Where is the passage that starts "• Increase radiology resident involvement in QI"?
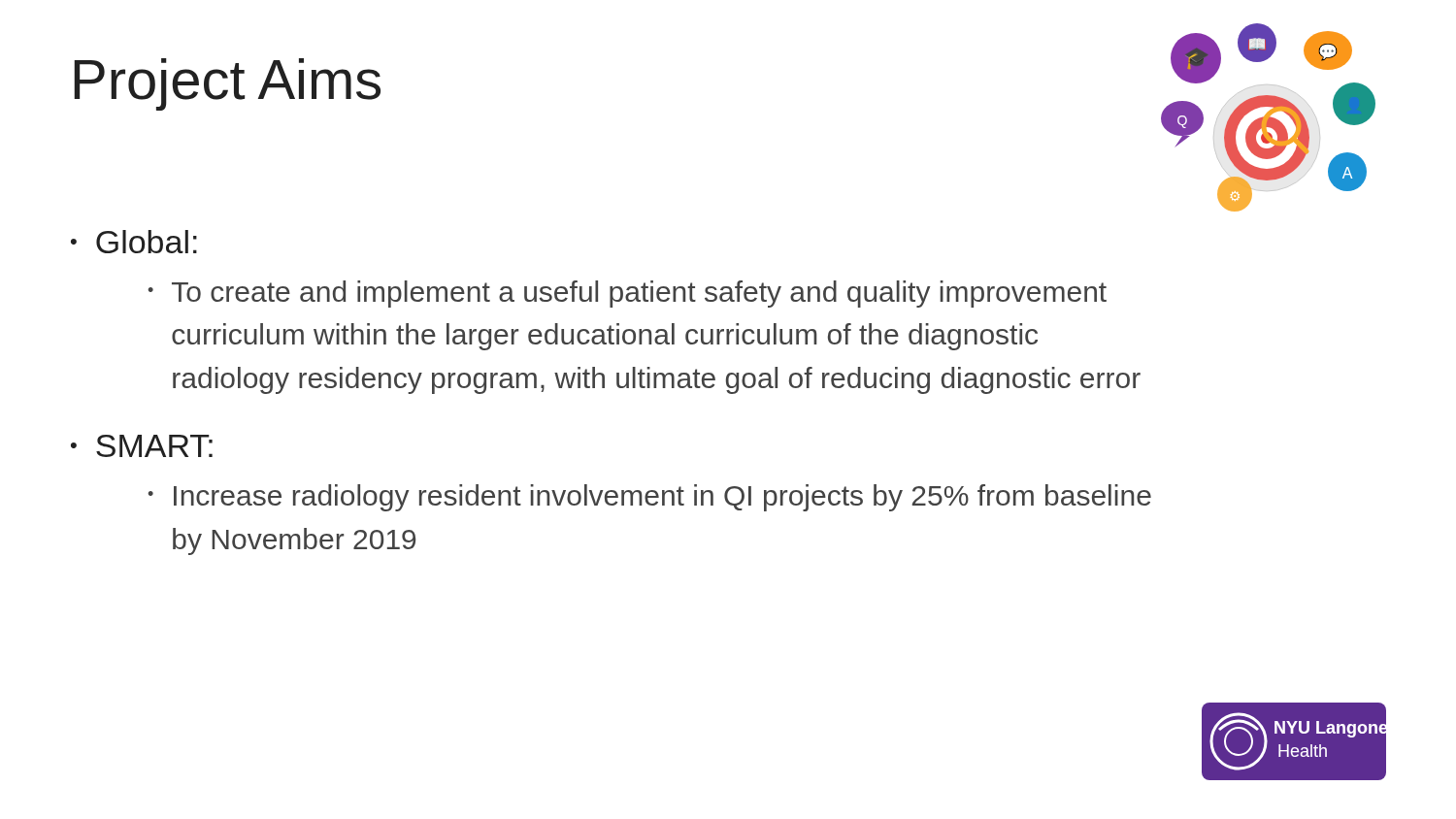The width and height of the screenshot is (1456, 819). pos(650,518)
